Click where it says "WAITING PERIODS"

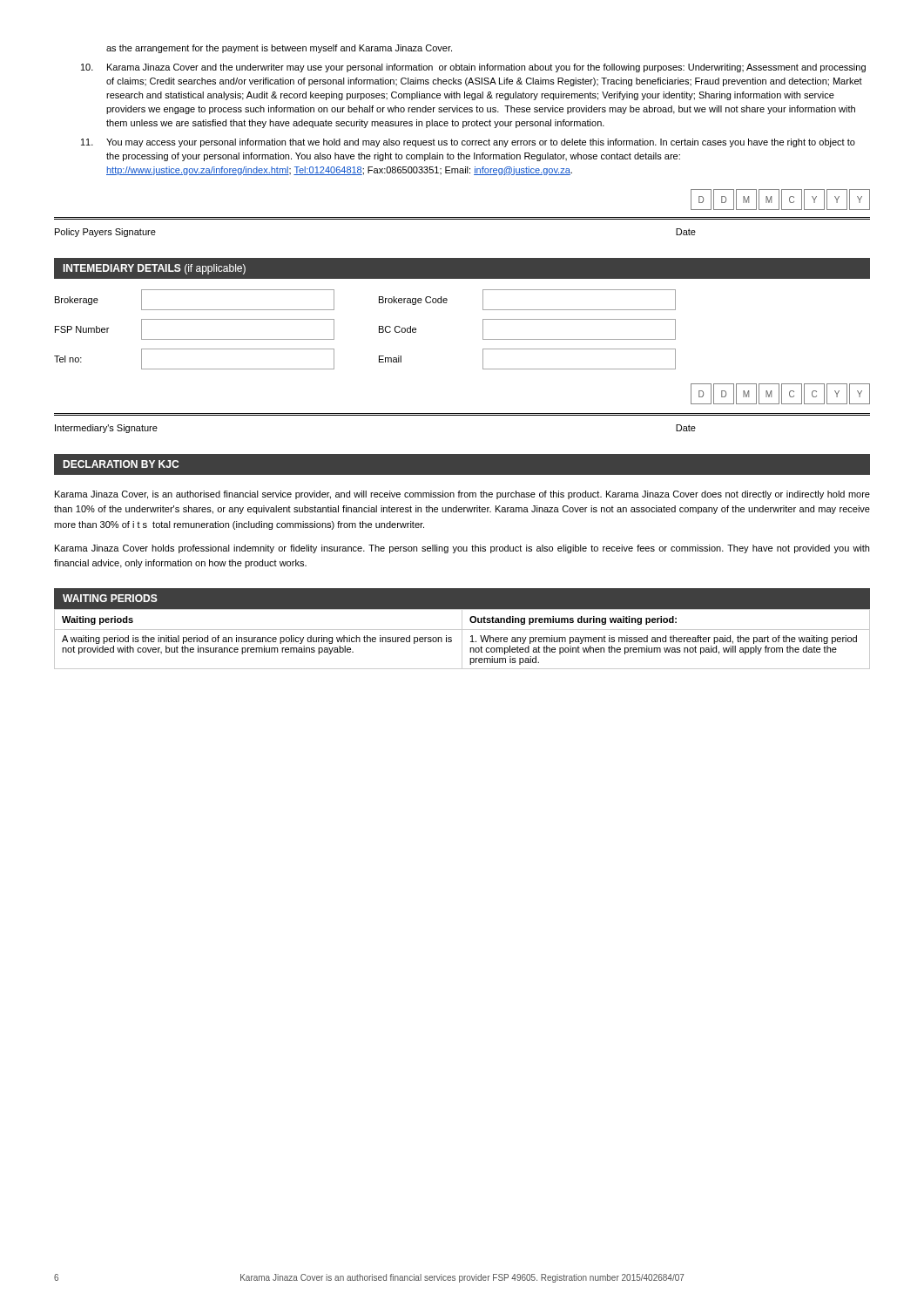coord(110,598)
